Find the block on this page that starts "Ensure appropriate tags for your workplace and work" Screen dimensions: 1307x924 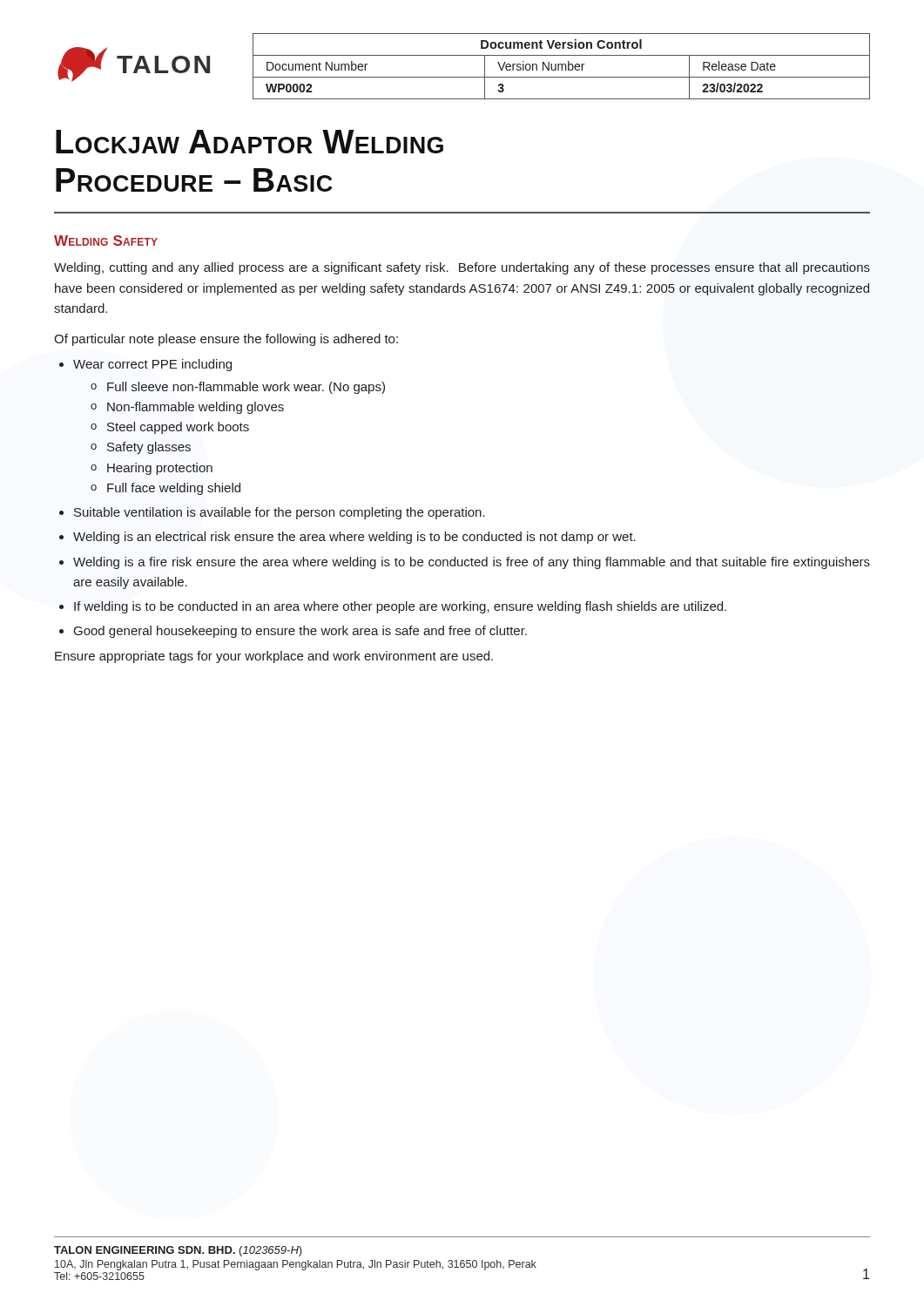(x=274, y=655)
